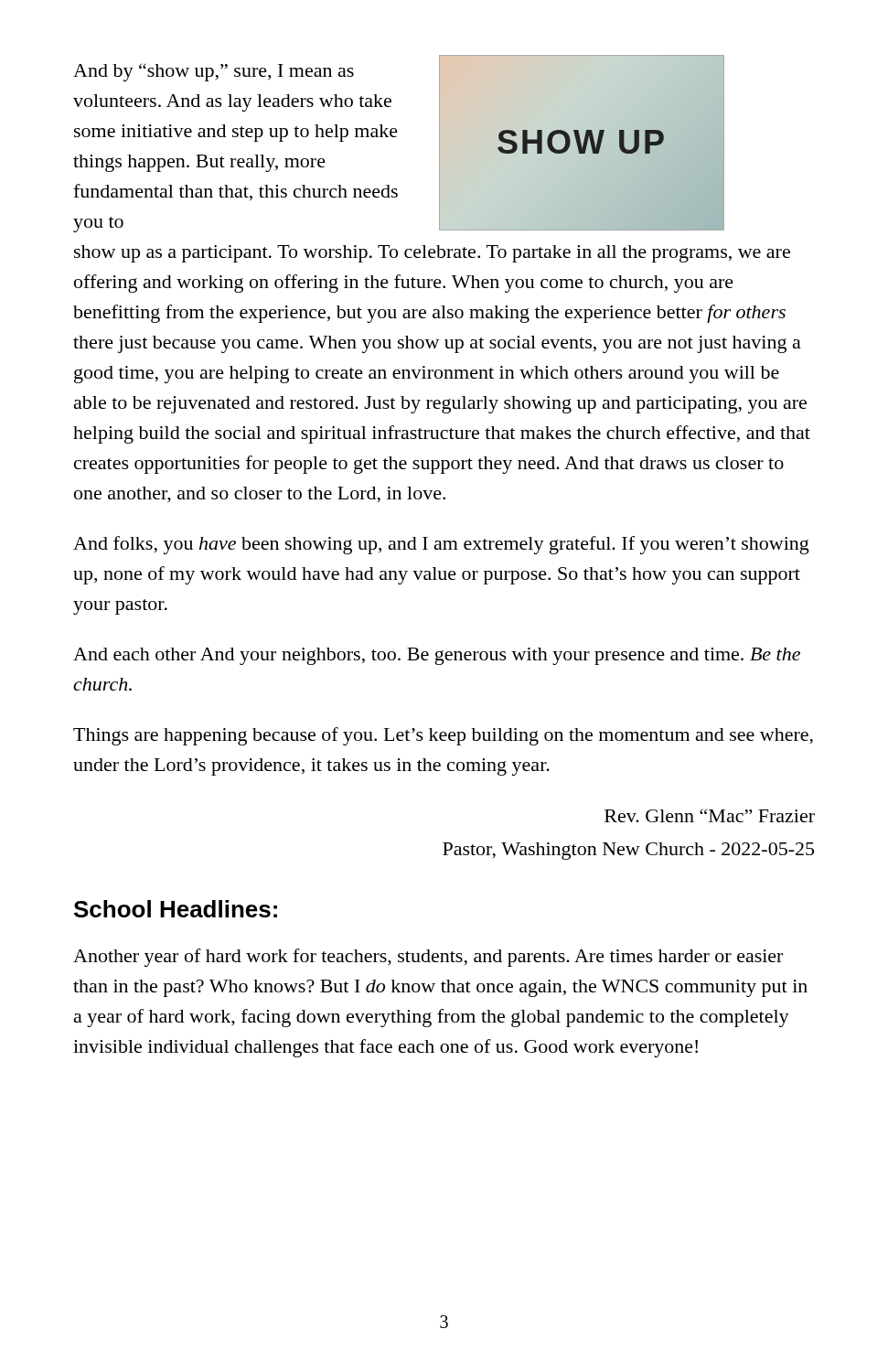Select the element starting "School Headlines:"
Viewport: 888px width, 1372px height.
(x=176, y=909)
